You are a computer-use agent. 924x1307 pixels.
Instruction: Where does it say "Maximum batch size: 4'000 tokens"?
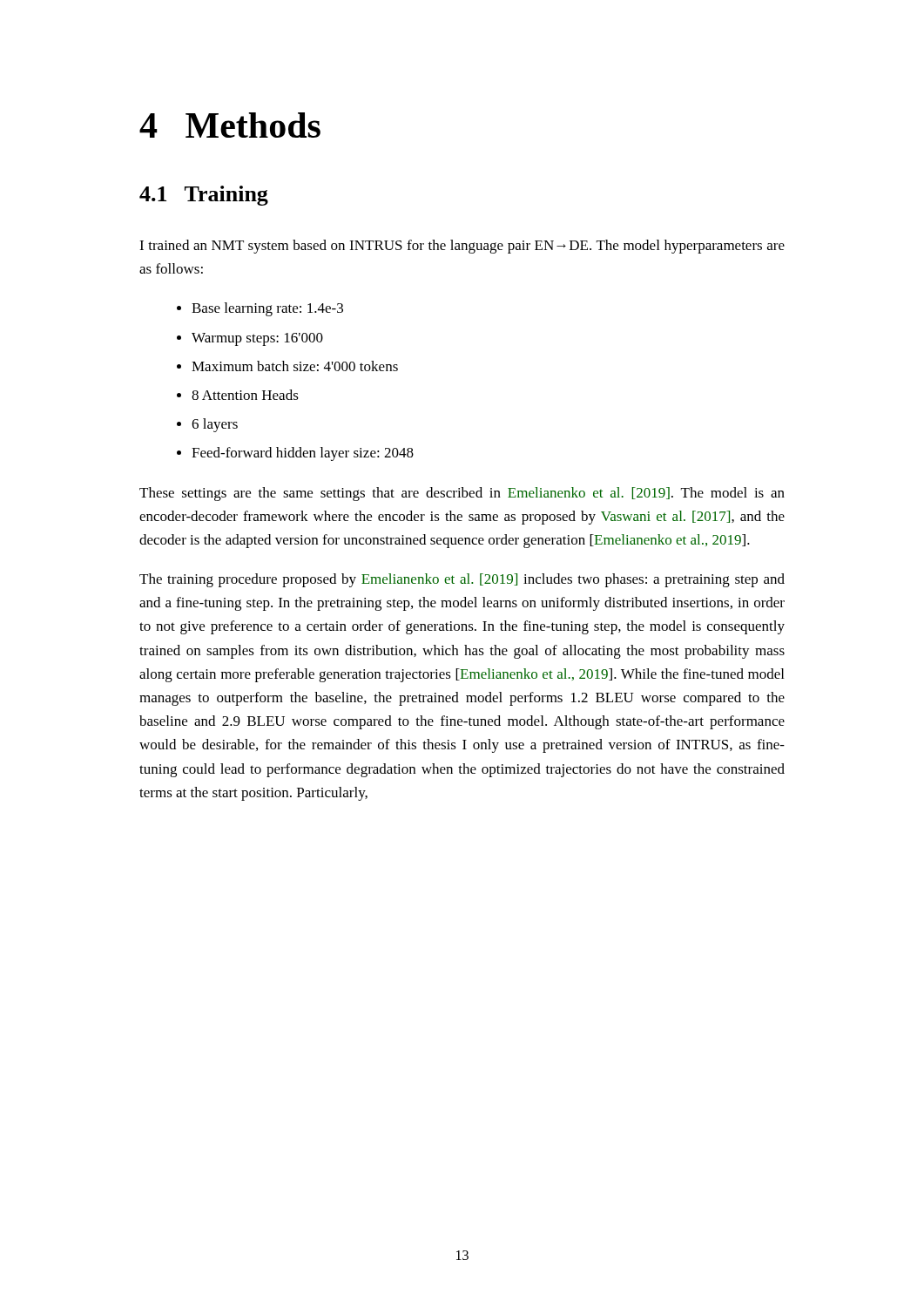(x=295, y=366)
